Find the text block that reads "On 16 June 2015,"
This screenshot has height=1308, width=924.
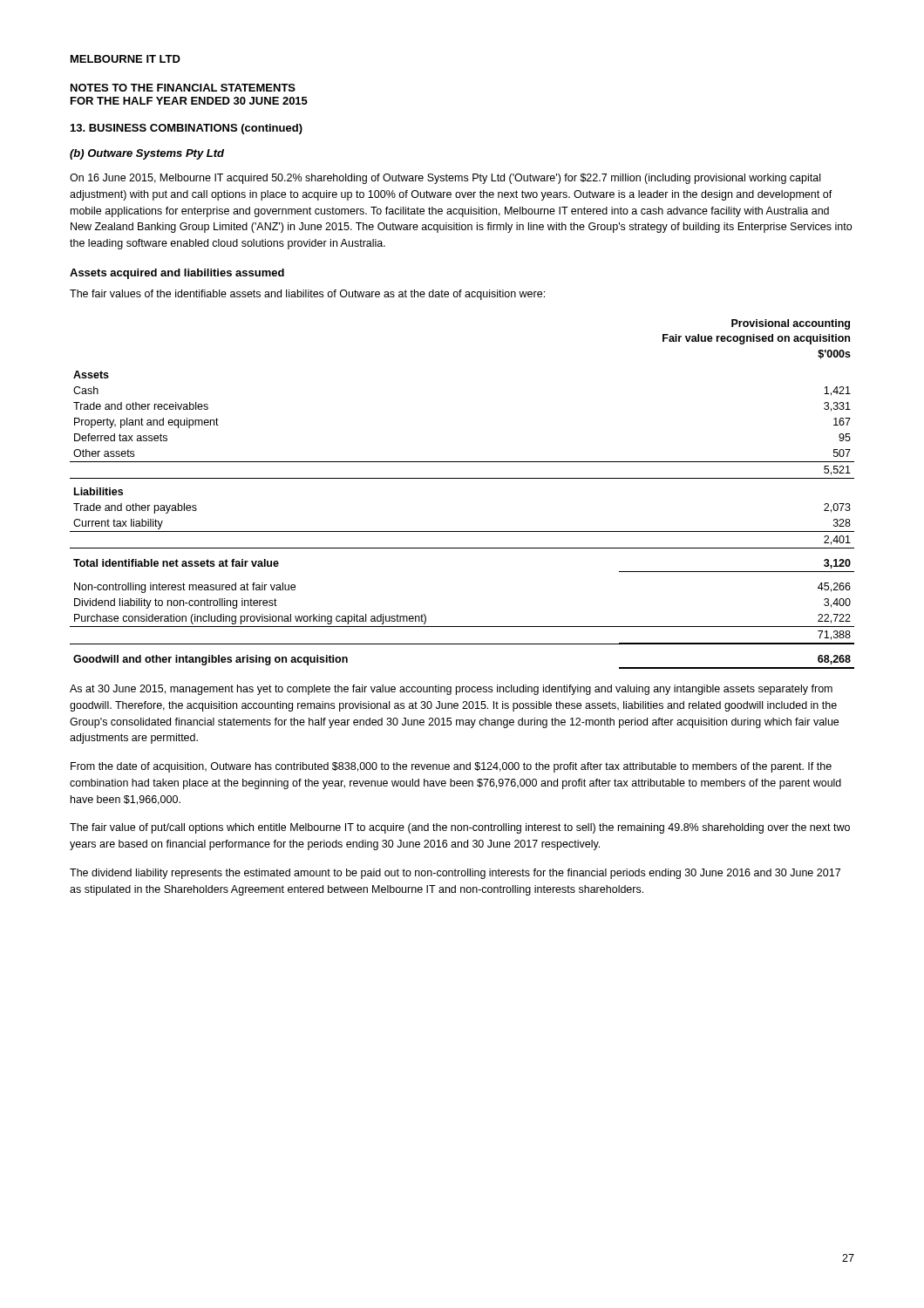pos(461,211)
